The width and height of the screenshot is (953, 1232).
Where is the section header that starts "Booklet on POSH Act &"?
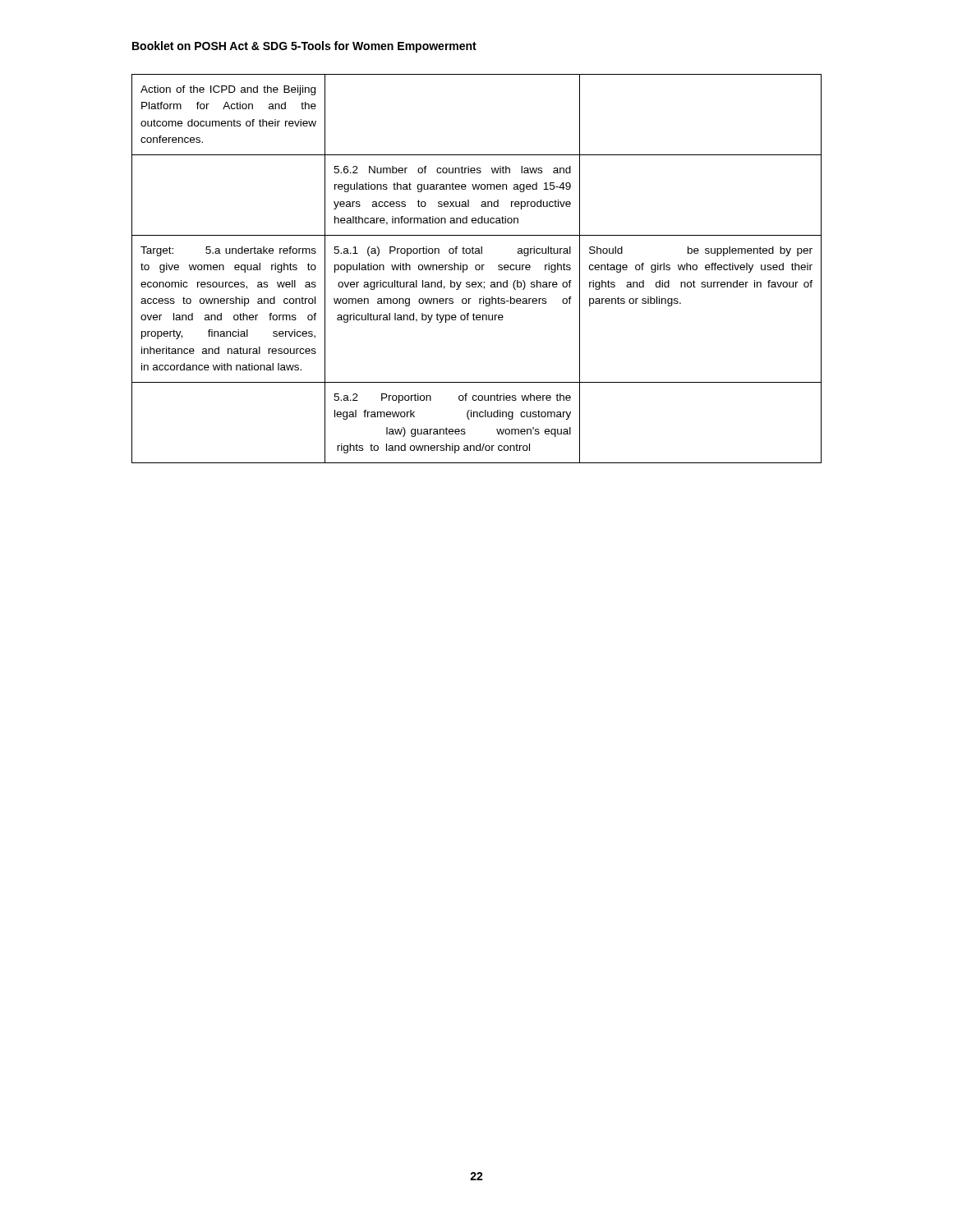[304, 46]
